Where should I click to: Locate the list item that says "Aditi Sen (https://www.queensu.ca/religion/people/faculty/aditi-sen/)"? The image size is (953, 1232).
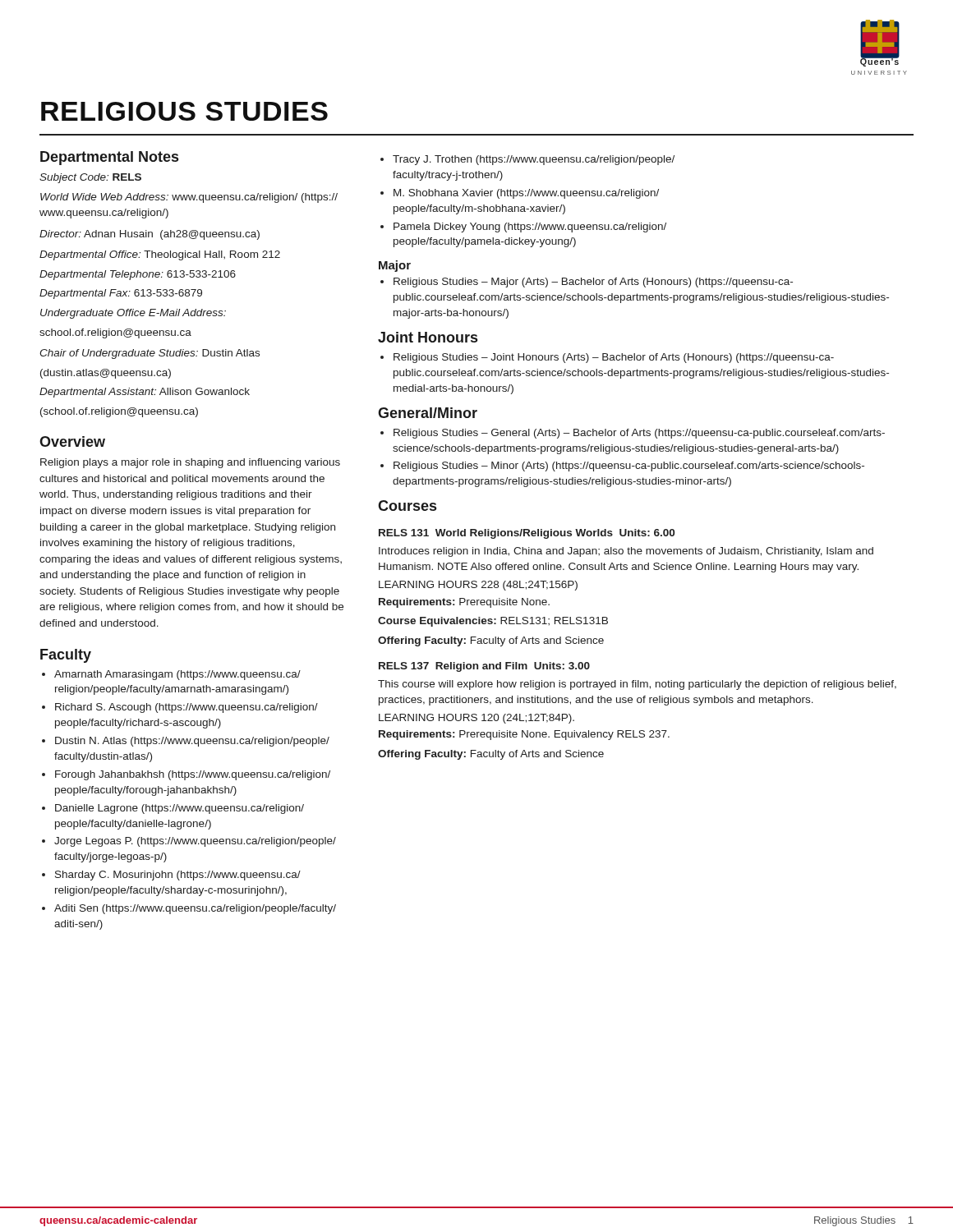195,916
